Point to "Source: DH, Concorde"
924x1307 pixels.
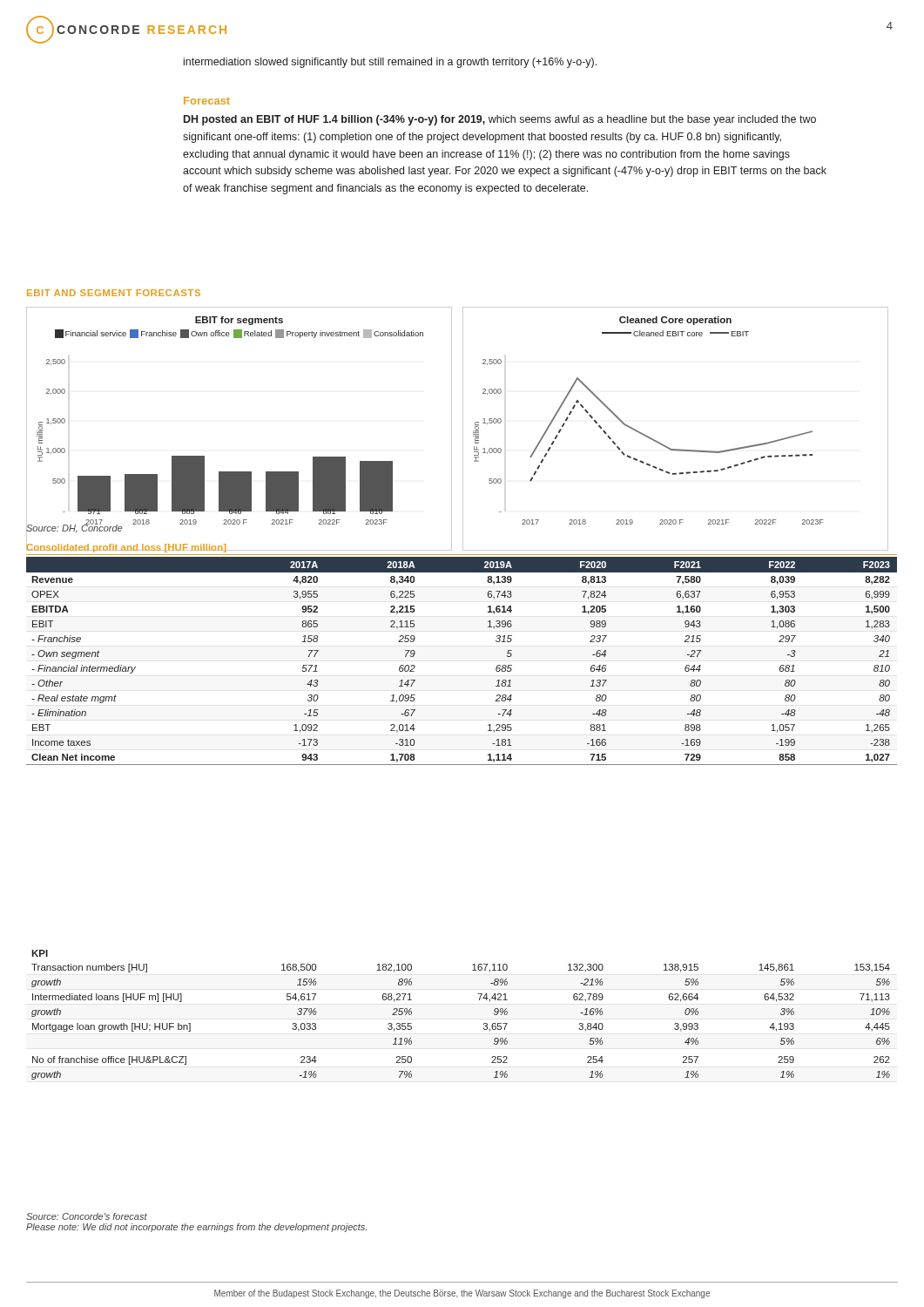point(74,528)
